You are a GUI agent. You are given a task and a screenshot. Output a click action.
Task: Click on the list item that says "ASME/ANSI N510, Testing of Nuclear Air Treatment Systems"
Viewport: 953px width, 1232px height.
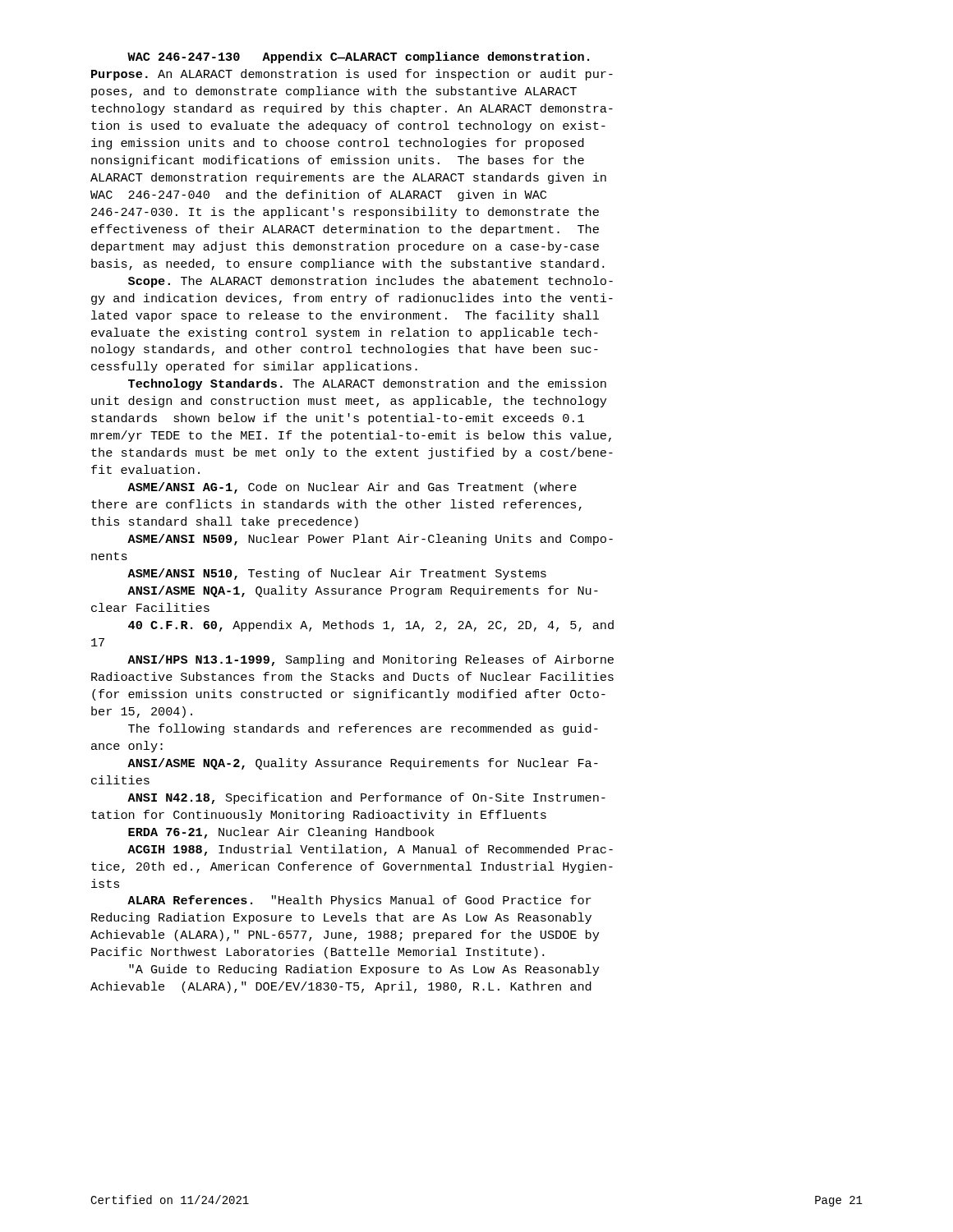[x=476, y=575]
